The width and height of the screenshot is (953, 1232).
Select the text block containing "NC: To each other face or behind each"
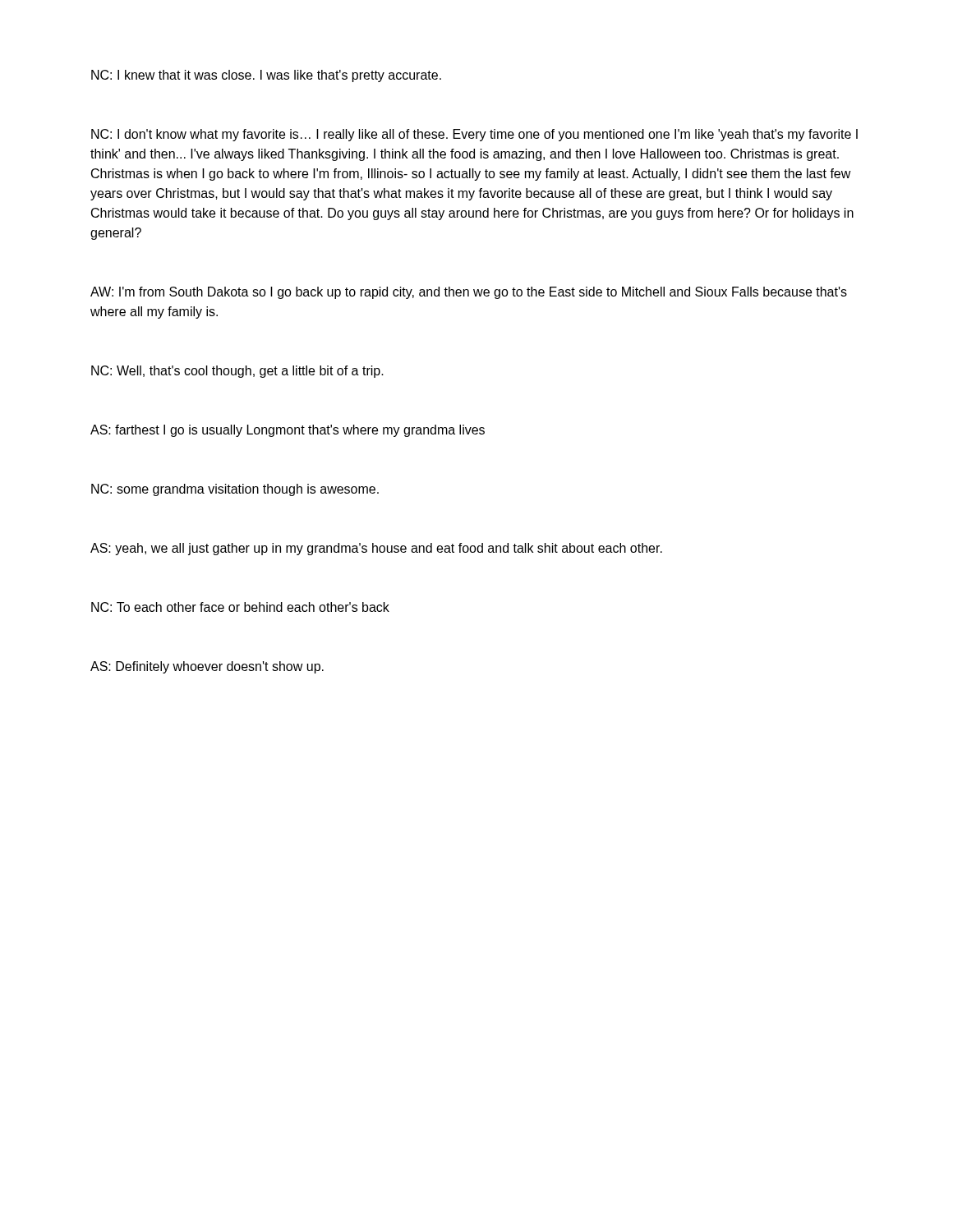240,607
